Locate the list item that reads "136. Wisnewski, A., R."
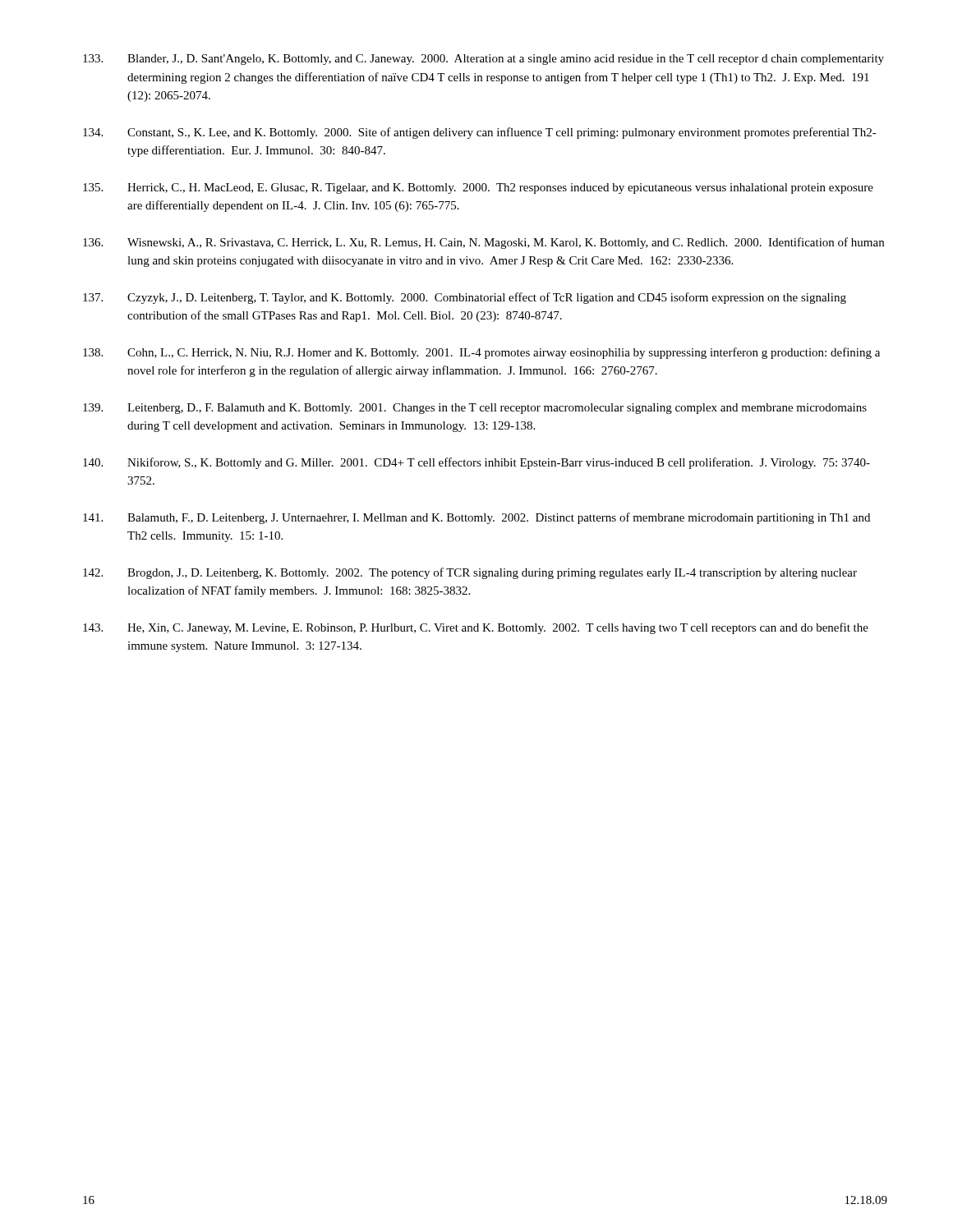 pyautogui.click(x=485, y=251)
